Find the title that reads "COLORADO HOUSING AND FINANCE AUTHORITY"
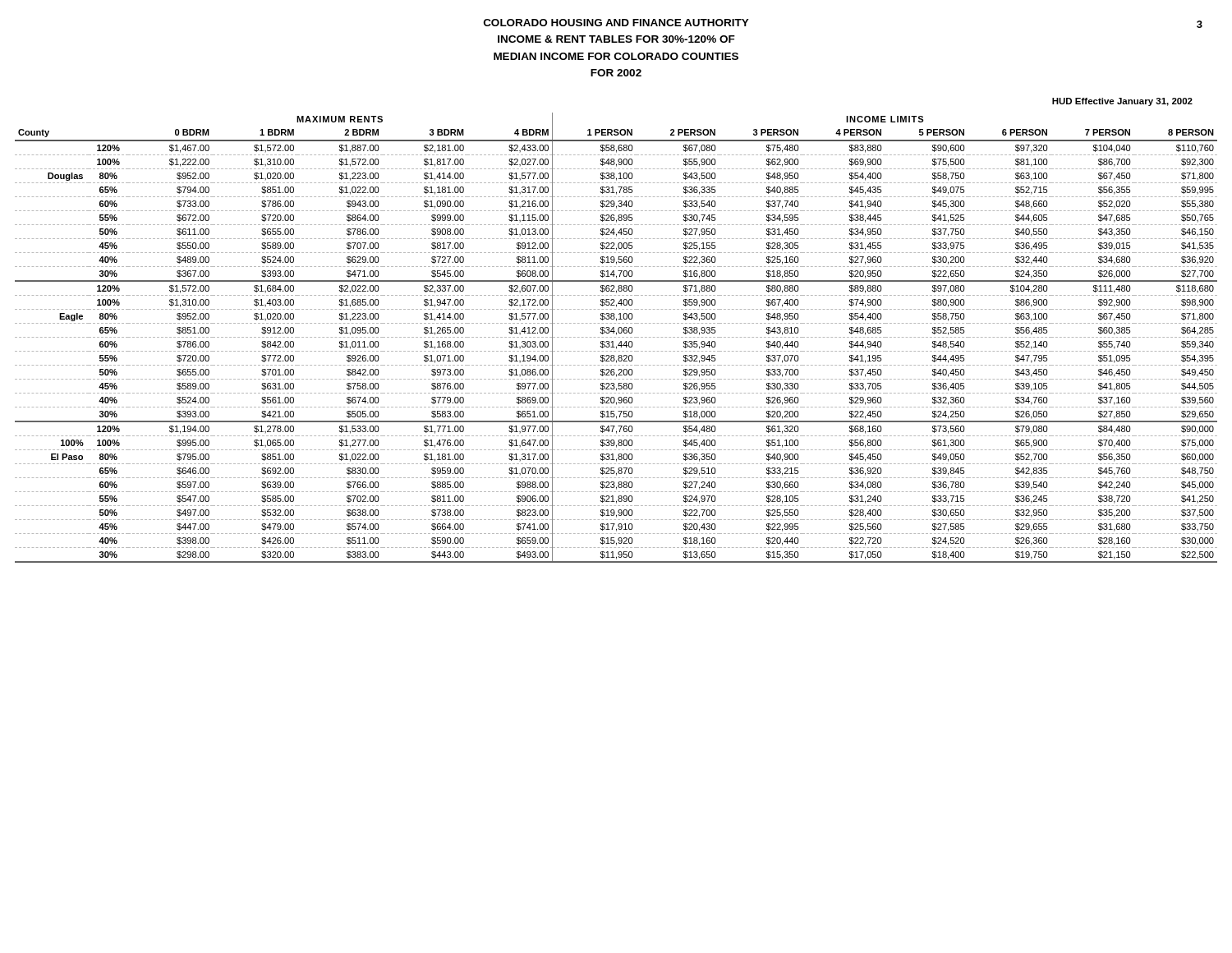The height and width of the screenshot is (953, 1232). (616, 48)
